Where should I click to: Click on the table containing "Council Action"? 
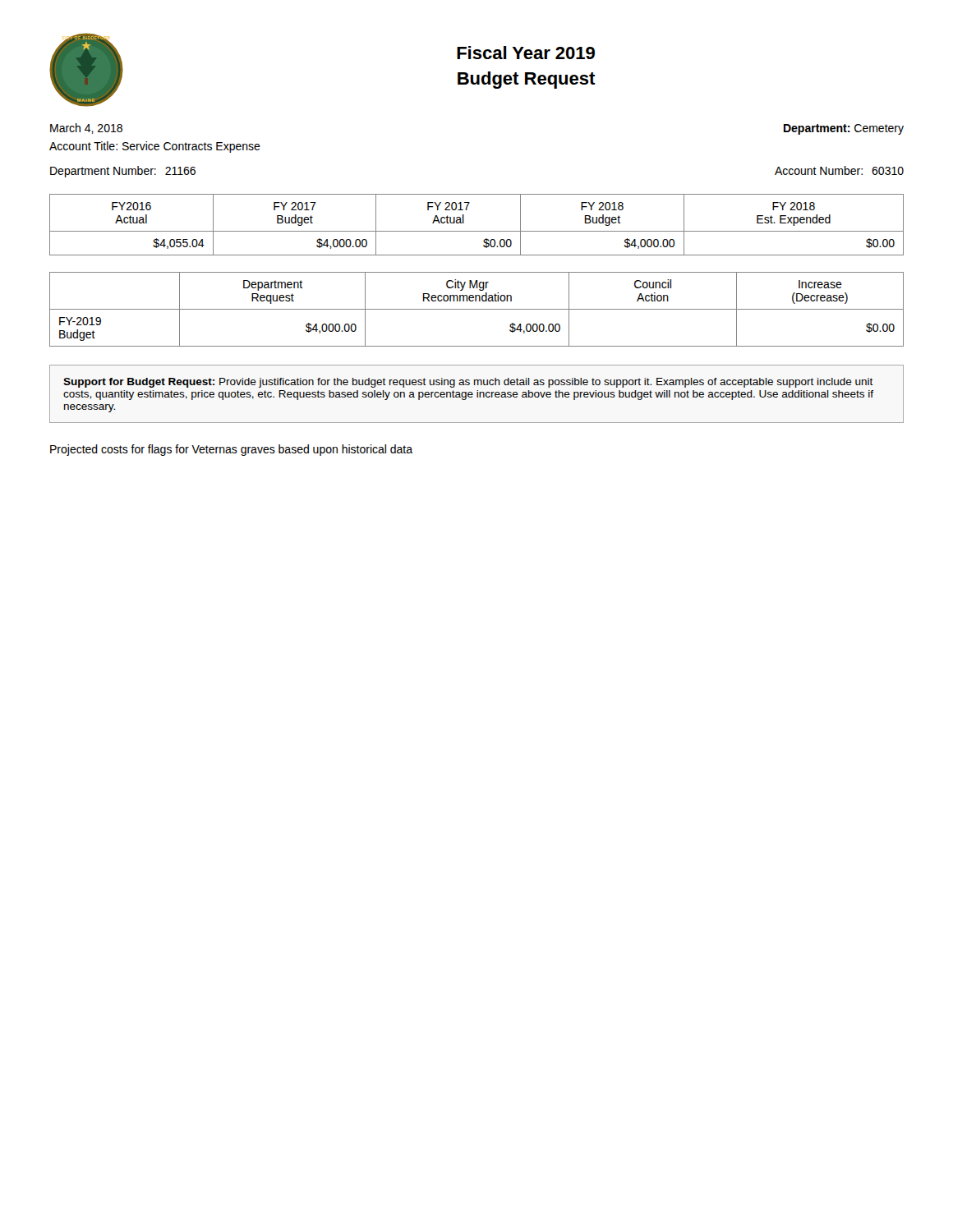pyautogui.click(x=476, y=309)
